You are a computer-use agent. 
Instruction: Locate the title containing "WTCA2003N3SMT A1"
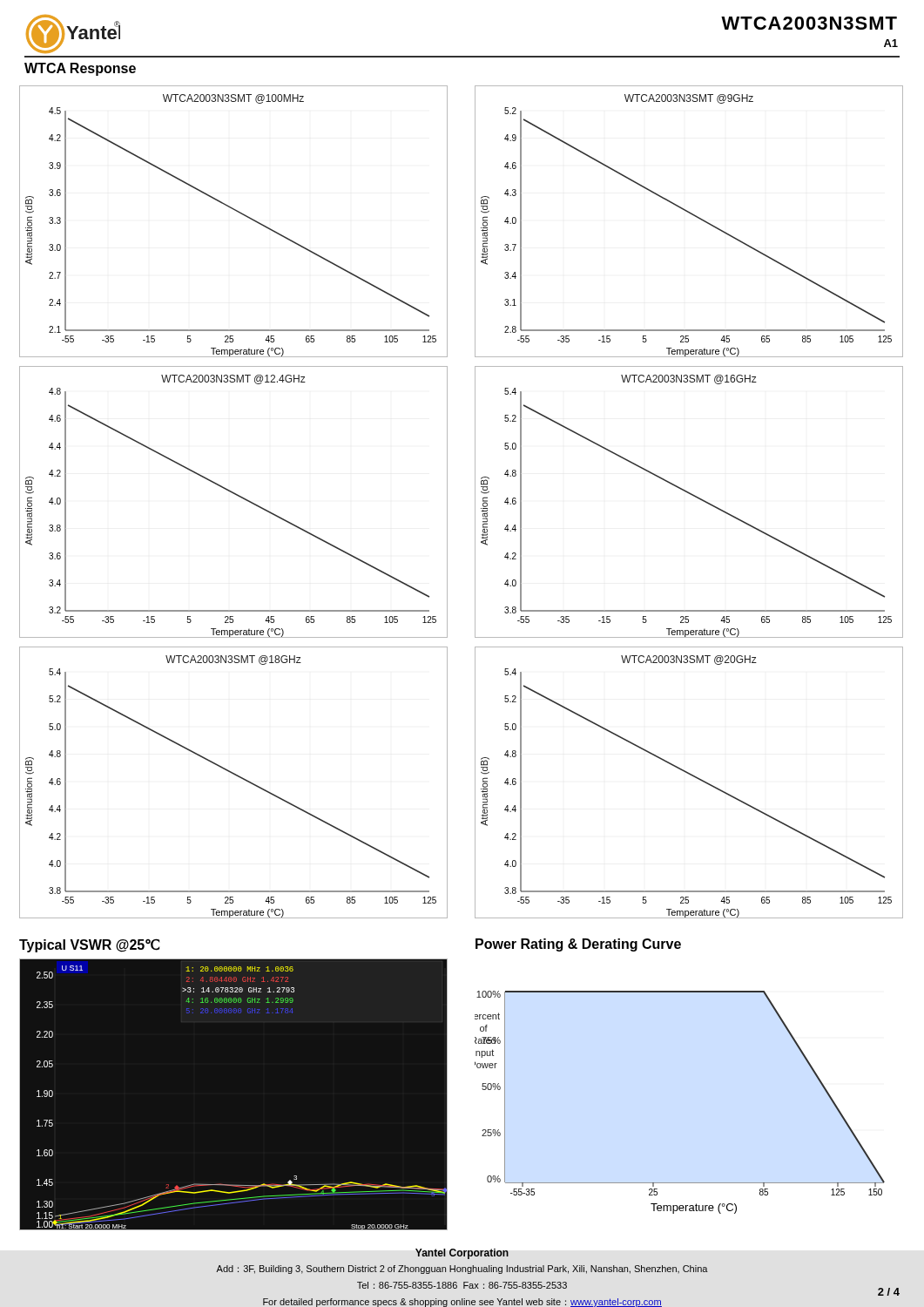tap(810, 31)
